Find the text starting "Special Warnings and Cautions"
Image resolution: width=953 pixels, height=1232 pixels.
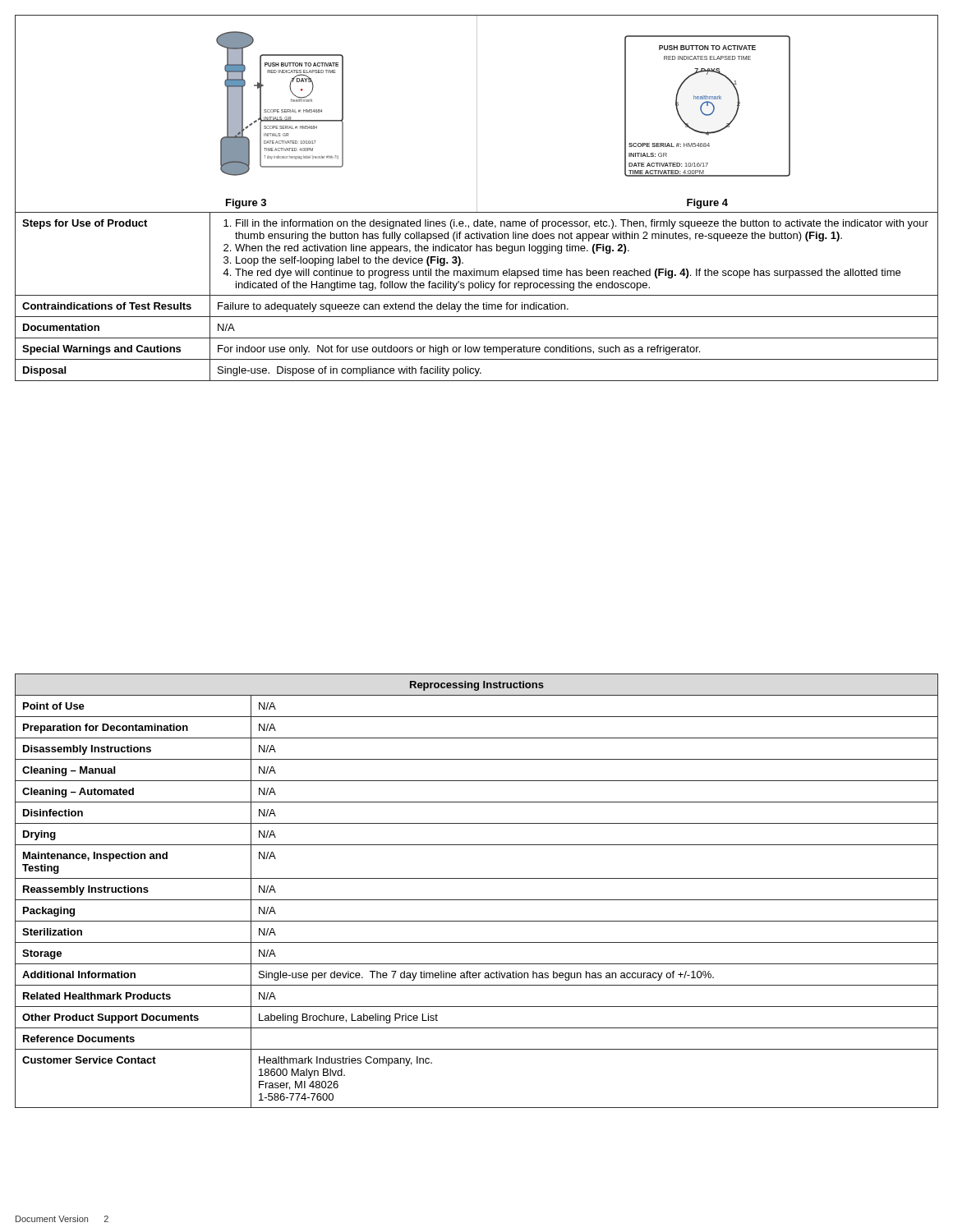pyautogui.click(x=102, y=349)
